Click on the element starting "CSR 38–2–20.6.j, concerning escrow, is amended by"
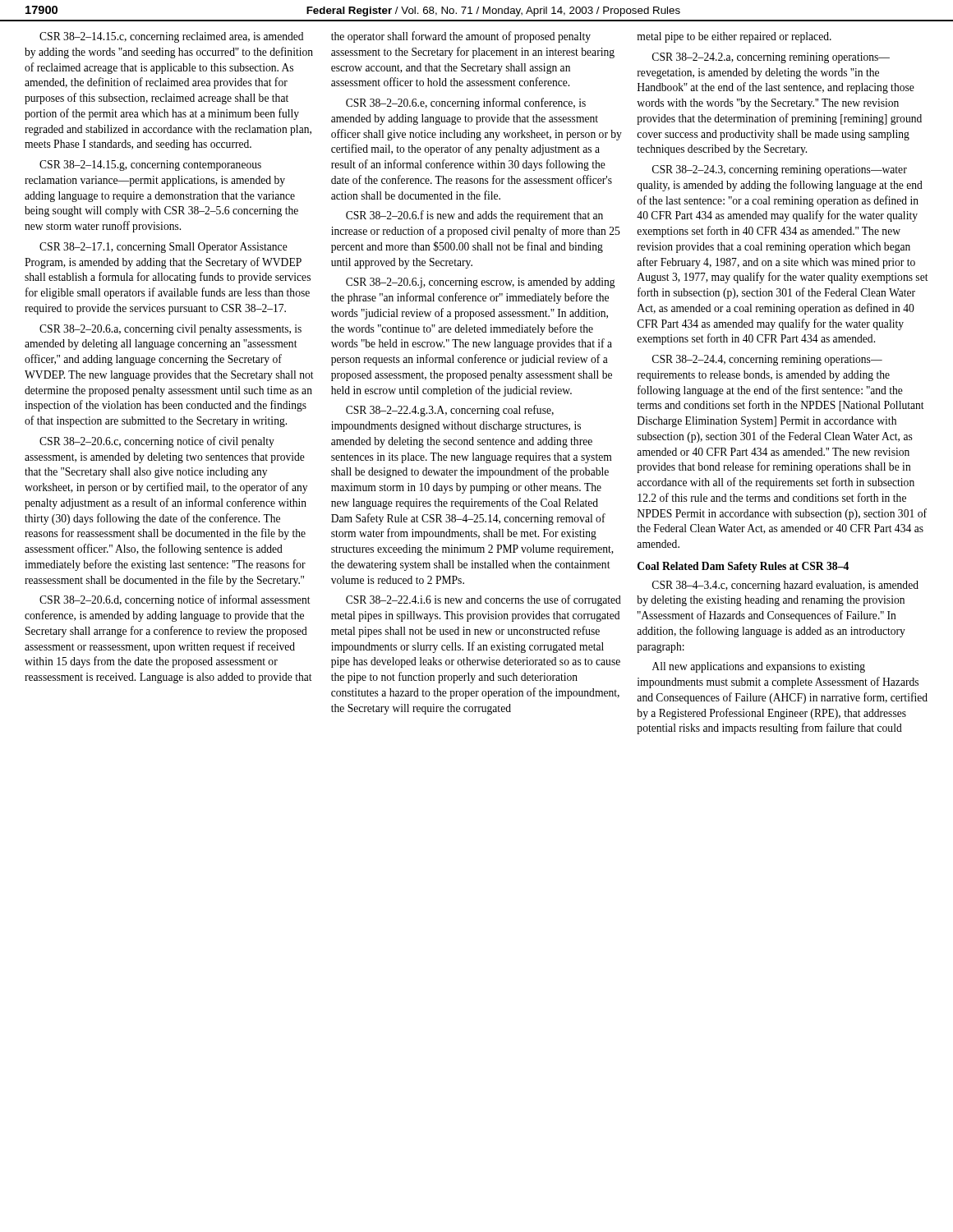This screenshot has width=953, height=1232. click(x=473, y=336)
